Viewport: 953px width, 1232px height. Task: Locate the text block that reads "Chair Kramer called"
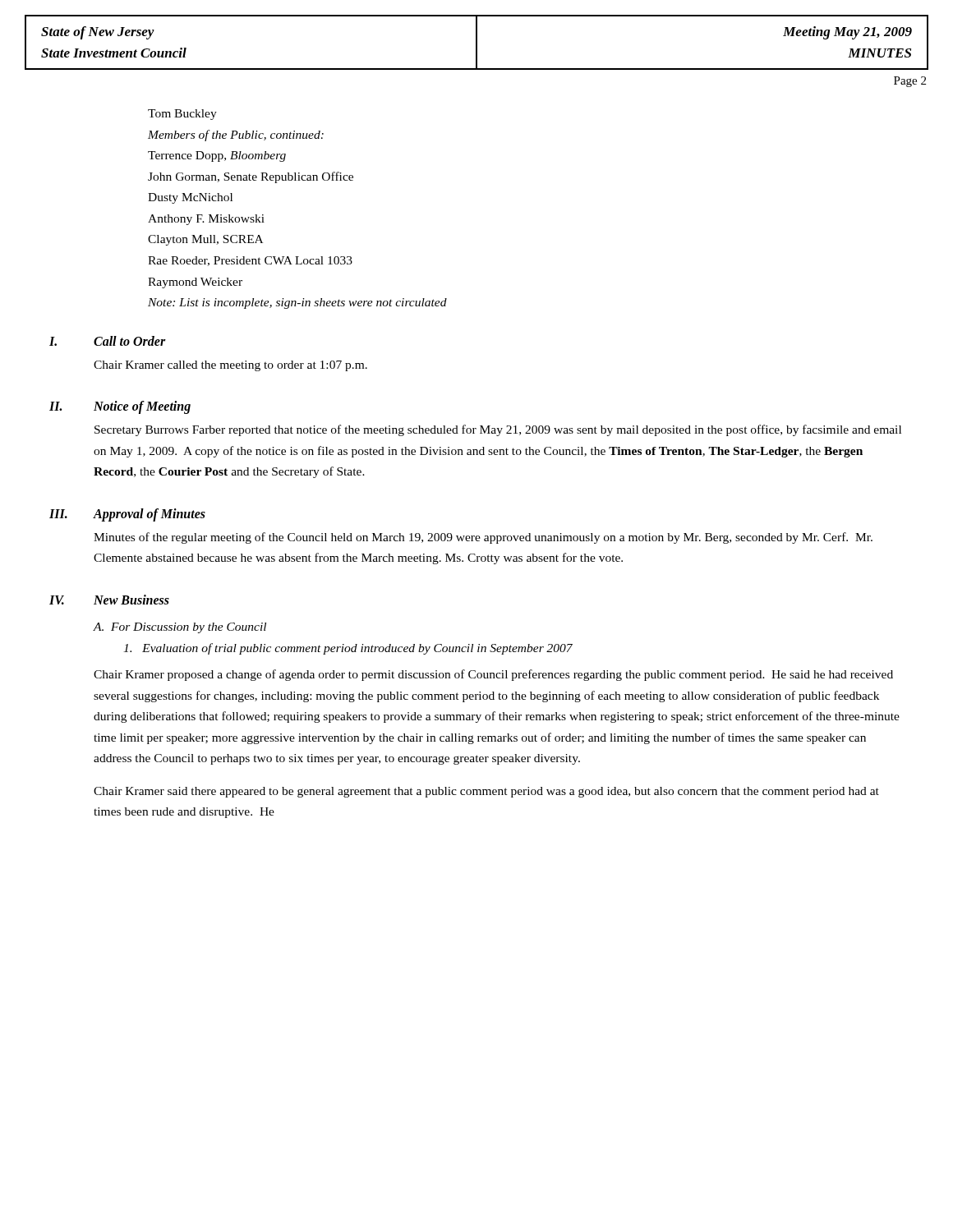231,364
